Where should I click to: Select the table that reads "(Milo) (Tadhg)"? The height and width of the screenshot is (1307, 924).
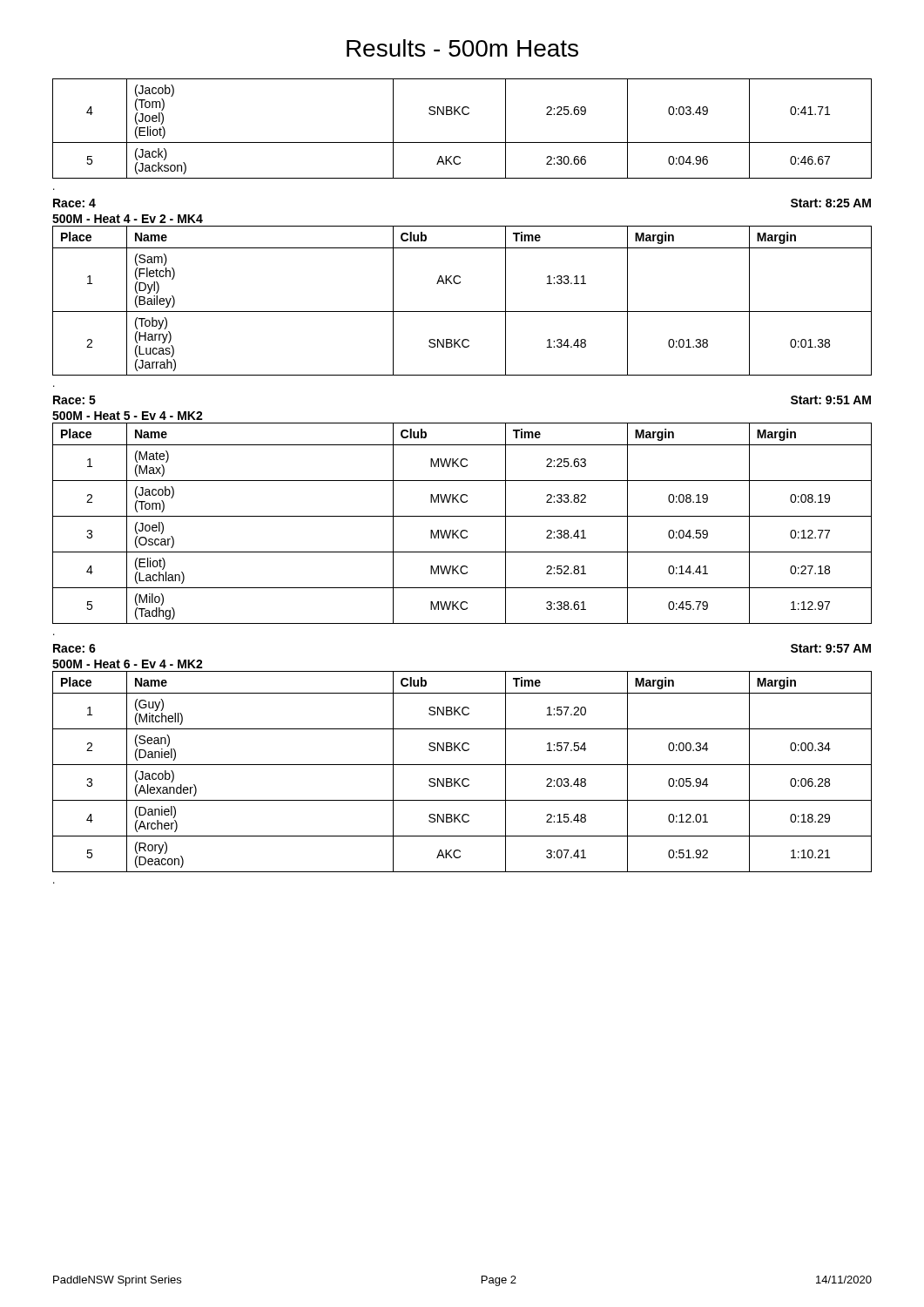pyautogui.click(x=462, y=523)
